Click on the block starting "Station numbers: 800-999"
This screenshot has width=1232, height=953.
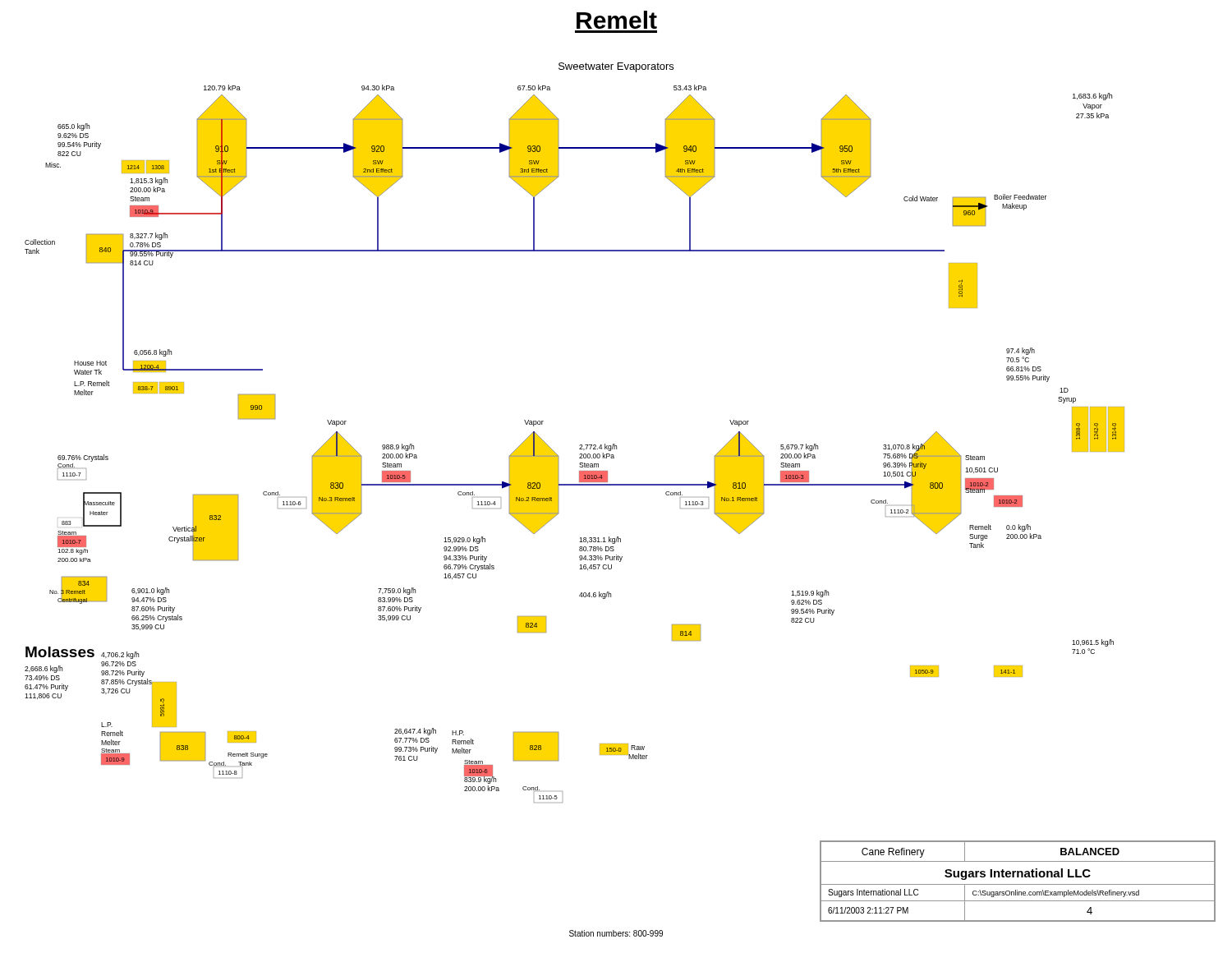point(616,934)
